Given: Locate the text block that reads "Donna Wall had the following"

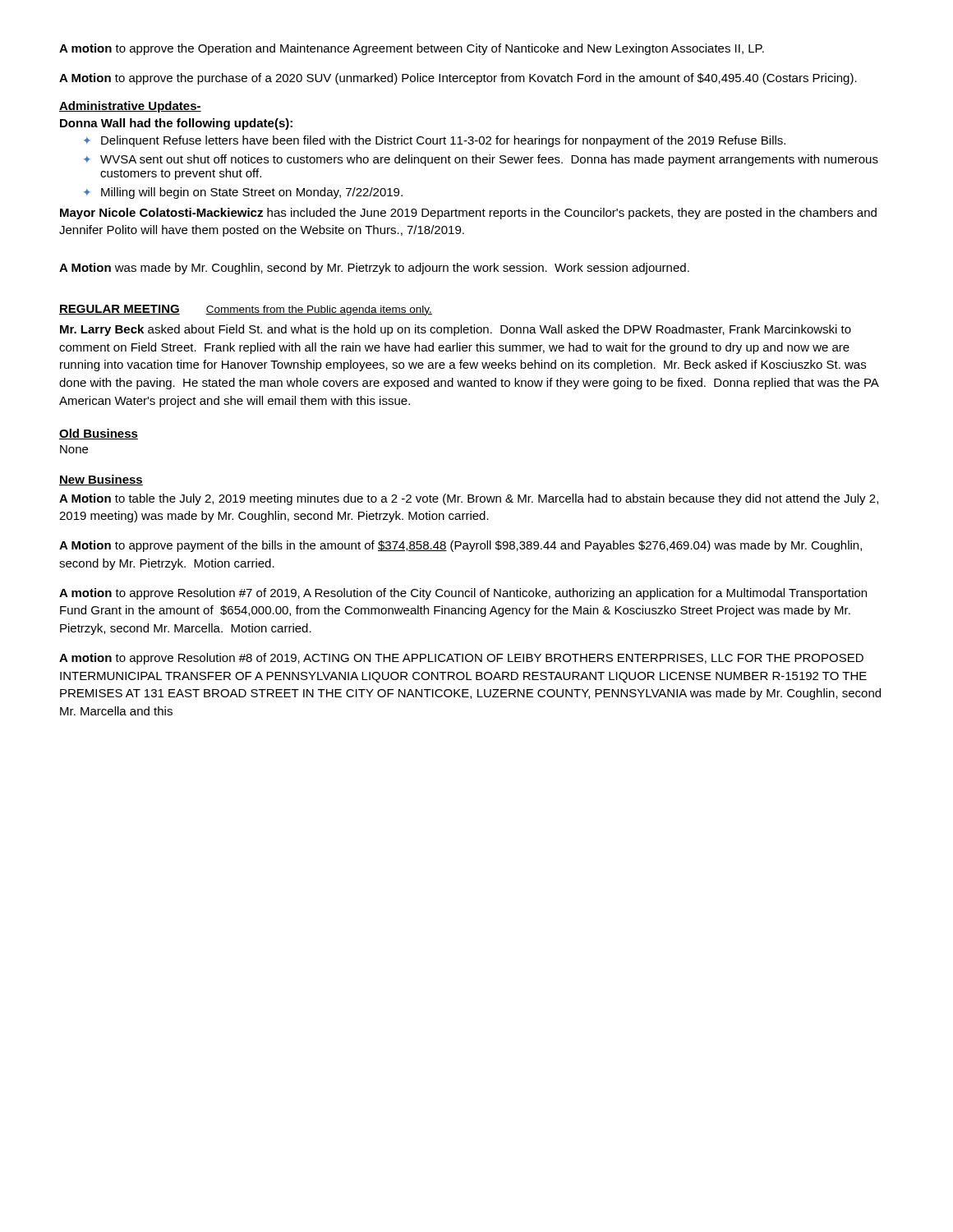Looking at the screenshot, I should (x=176, y=122).
